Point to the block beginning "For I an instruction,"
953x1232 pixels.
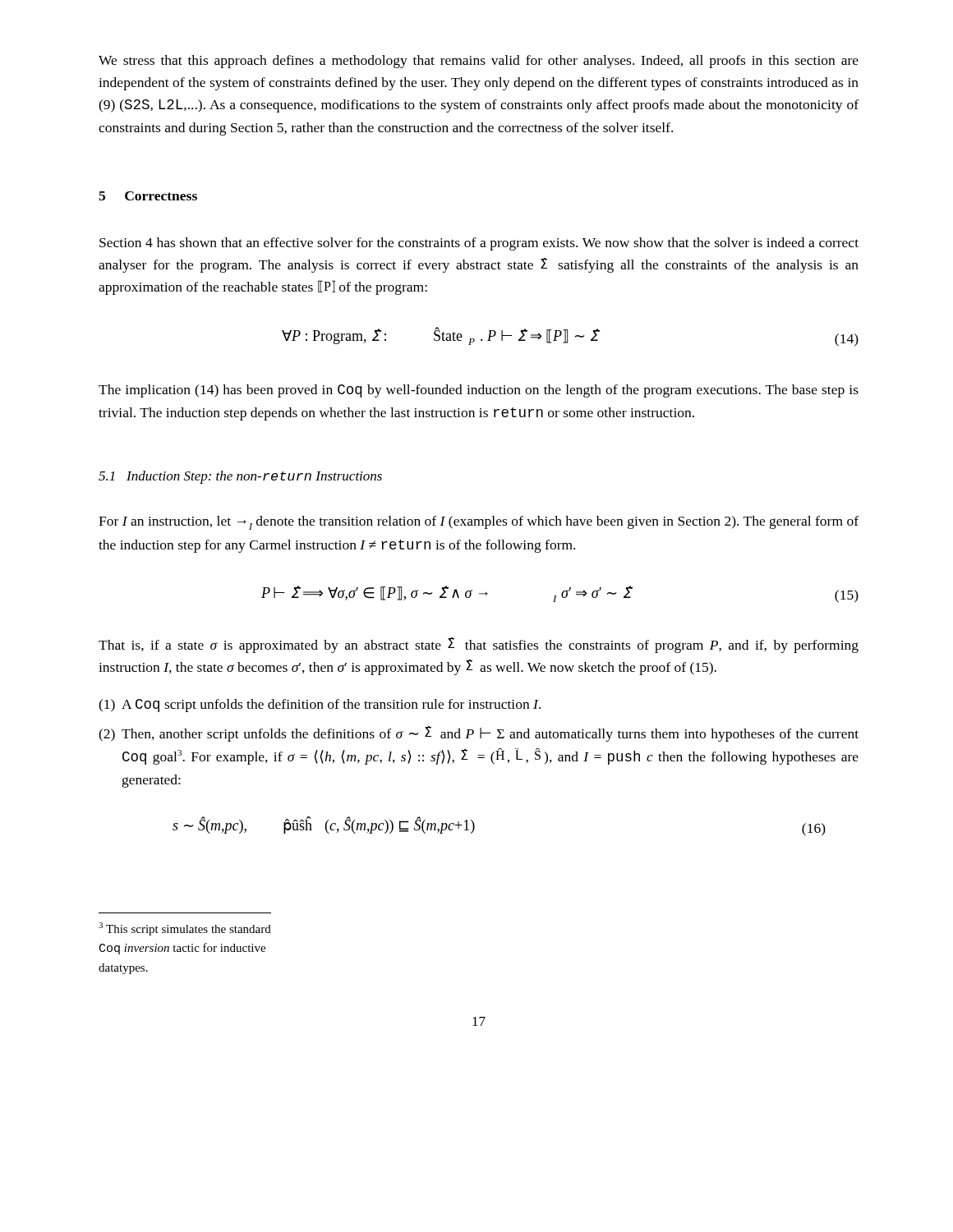pos(479,533)
